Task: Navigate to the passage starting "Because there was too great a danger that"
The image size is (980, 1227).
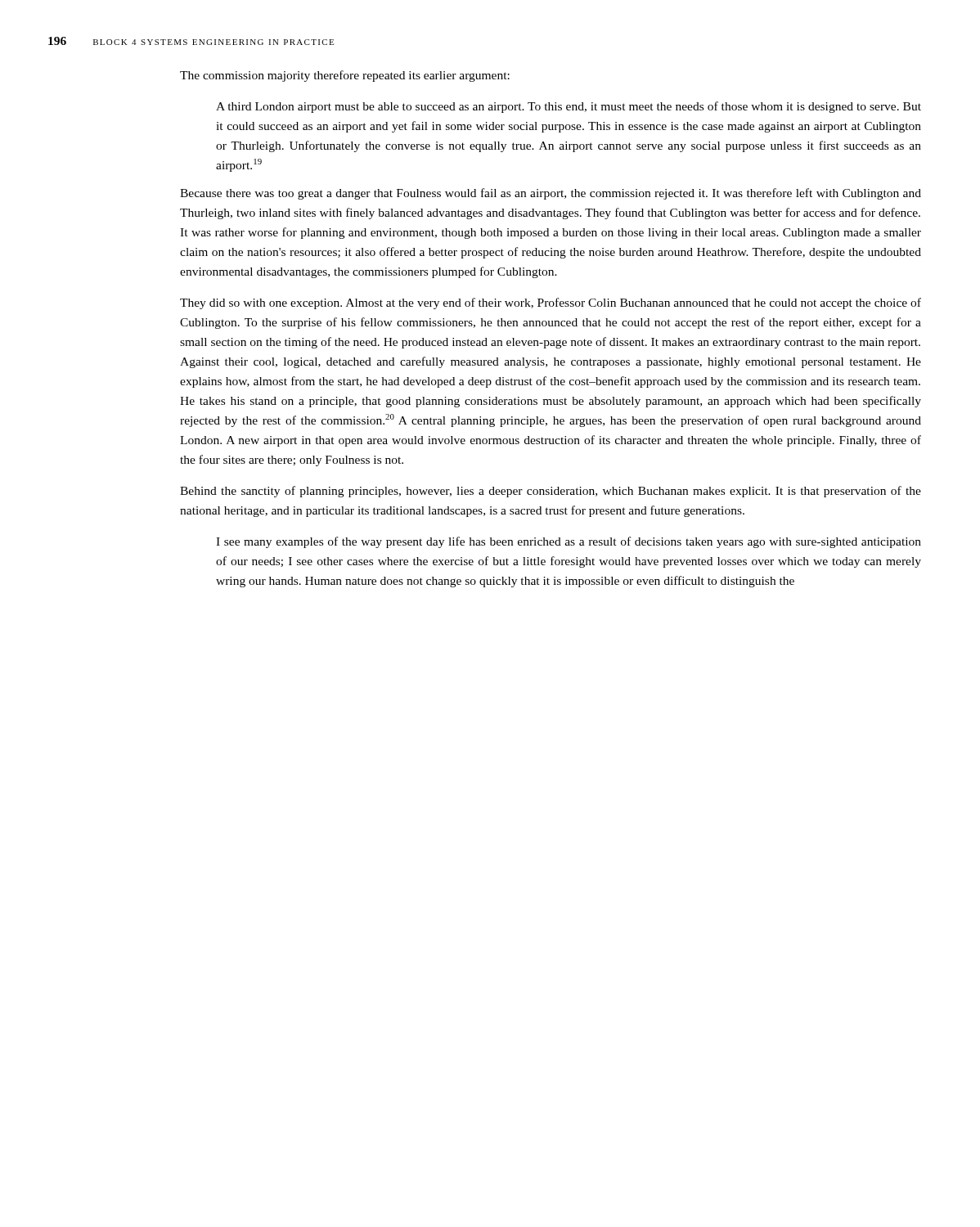Action: pos(551,232)
